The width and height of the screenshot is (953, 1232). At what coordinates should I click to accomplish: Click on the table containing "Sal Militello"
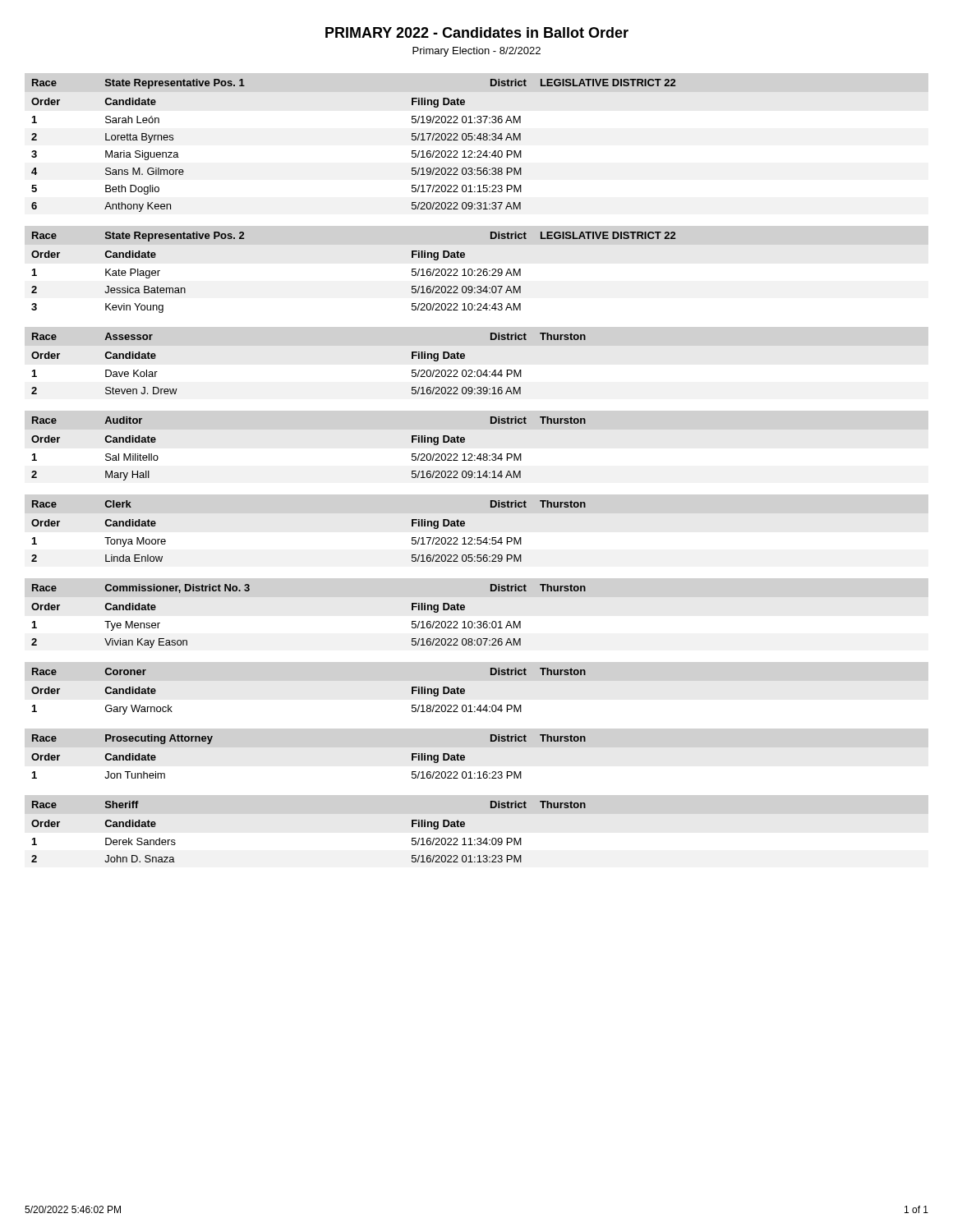pyautogui.click(x=476, y=447)
